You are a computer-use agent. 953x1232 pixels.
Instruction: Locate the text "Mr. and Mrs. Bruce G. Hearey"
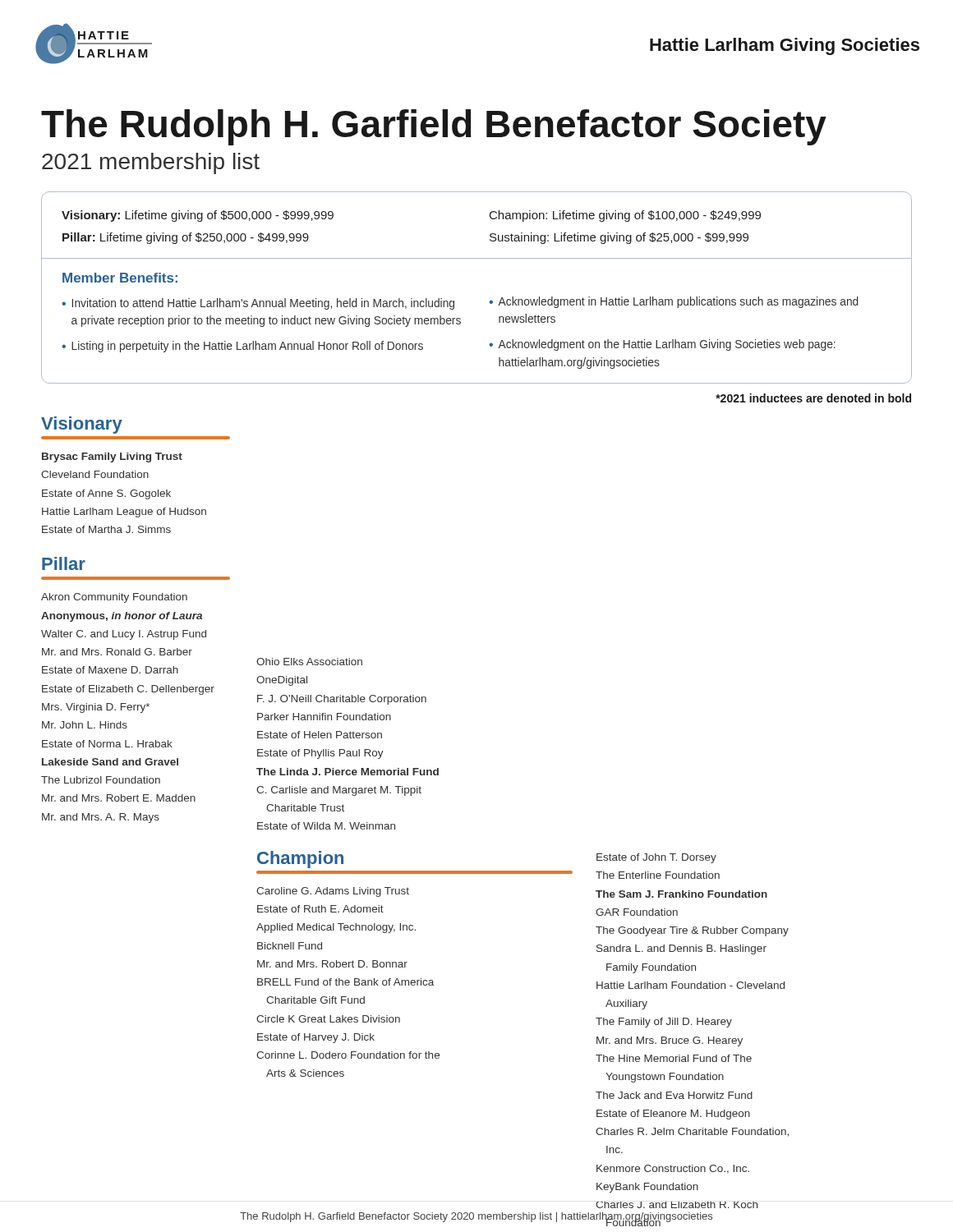pos(669,1040)
